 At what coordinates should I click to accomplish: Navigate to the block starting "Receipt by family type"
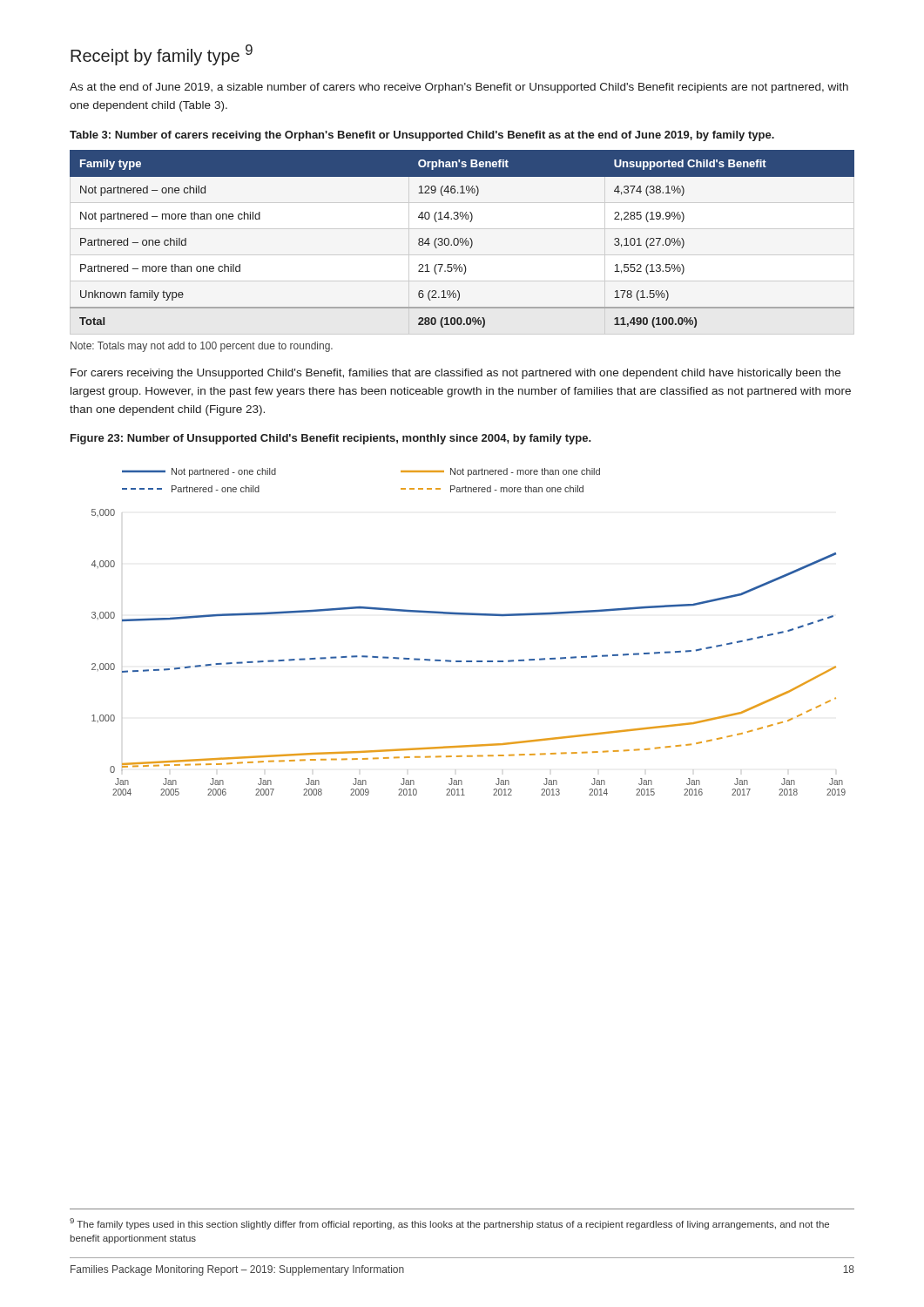(x=161, y=53)
